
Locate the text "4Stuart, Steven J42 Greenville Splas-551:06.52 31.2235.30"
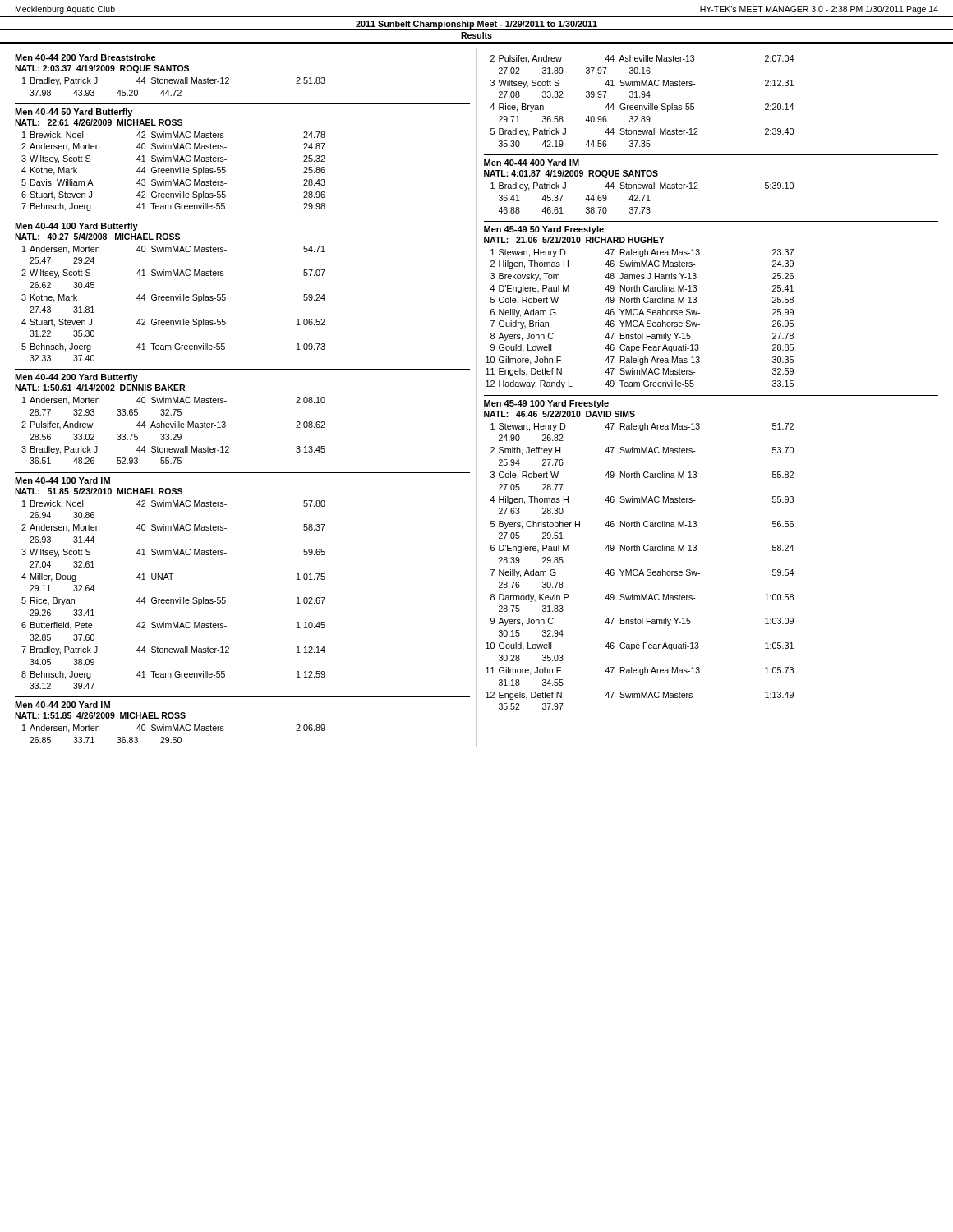173,323
